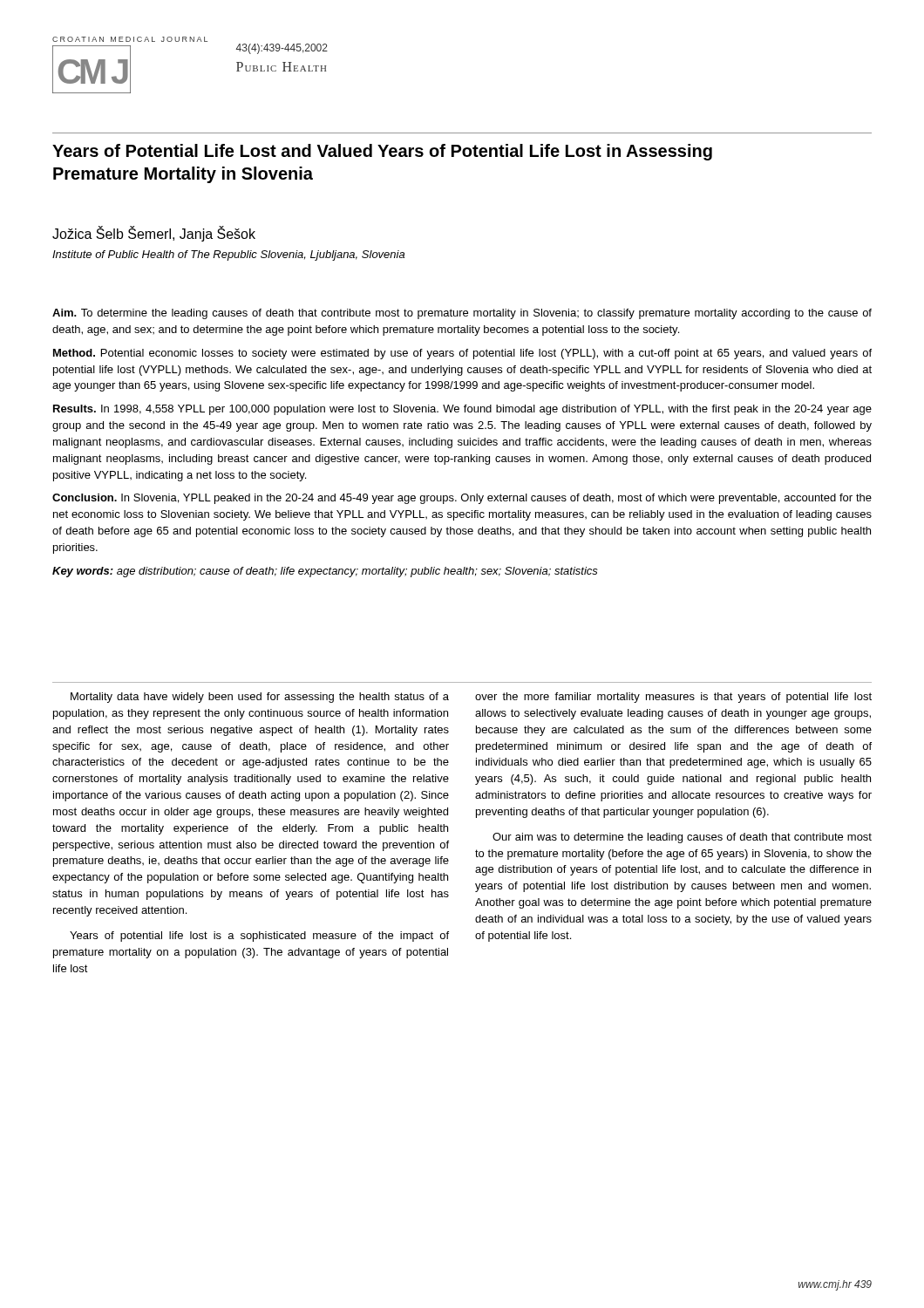Click on the text block containing "Results. In 1998, 4,558"
Image resolution: width=924 pixels, height=1308 pixels.
pyautogui.click(x=462, y=442)
